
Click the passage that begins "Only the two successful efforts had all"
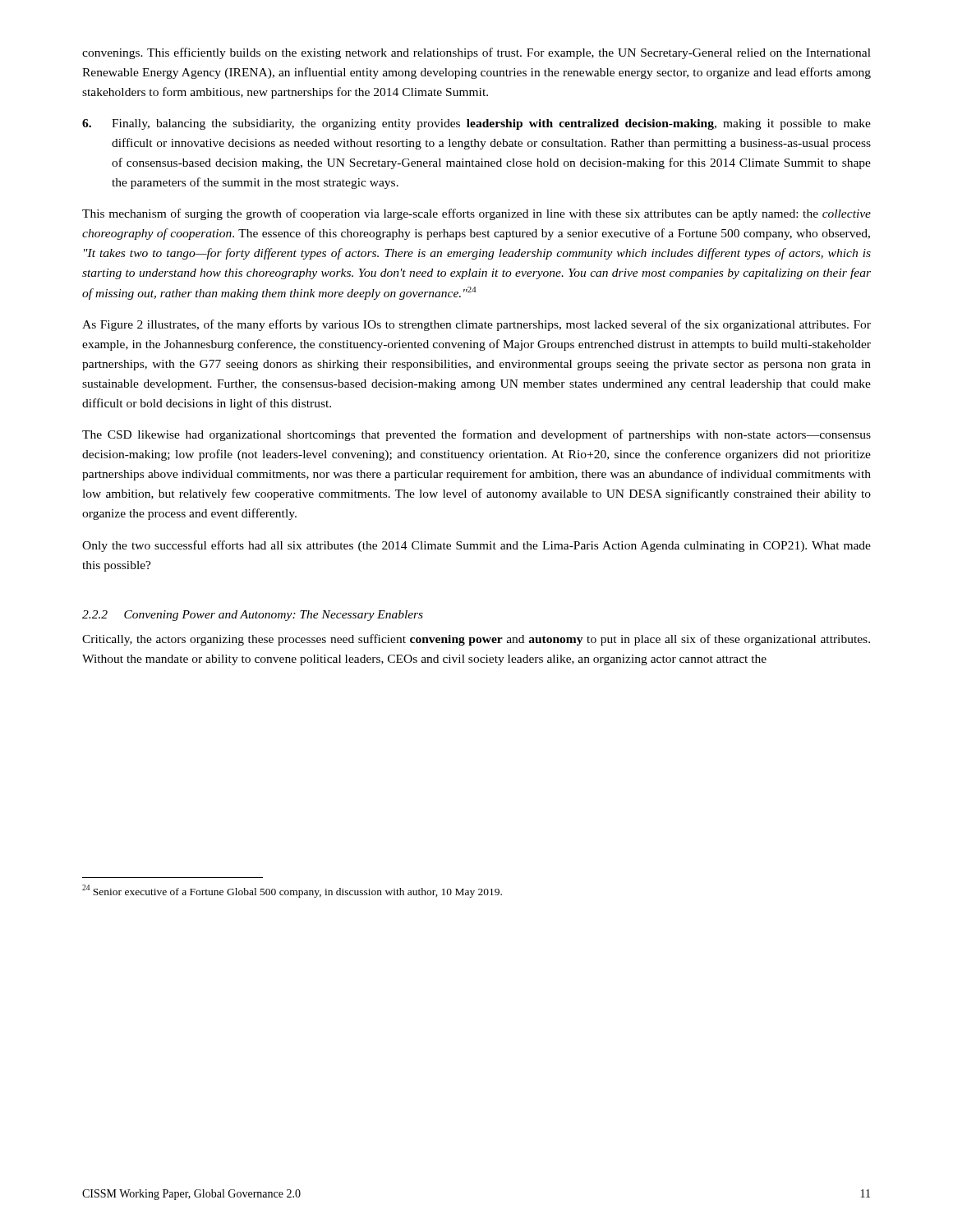coord(476,555)
